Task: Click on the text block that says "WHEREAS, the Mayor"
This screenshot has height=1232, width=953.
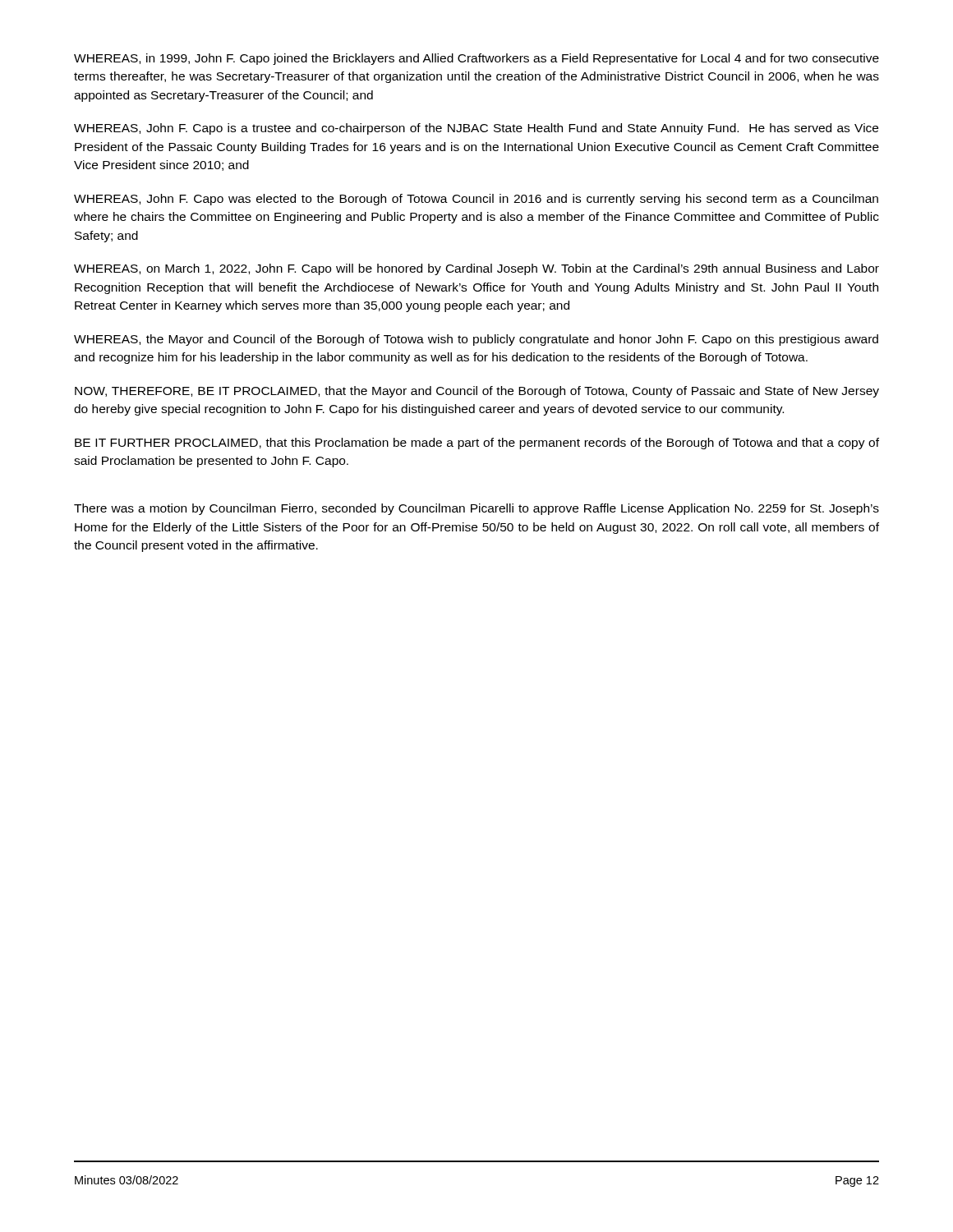Action: [476, 348]
